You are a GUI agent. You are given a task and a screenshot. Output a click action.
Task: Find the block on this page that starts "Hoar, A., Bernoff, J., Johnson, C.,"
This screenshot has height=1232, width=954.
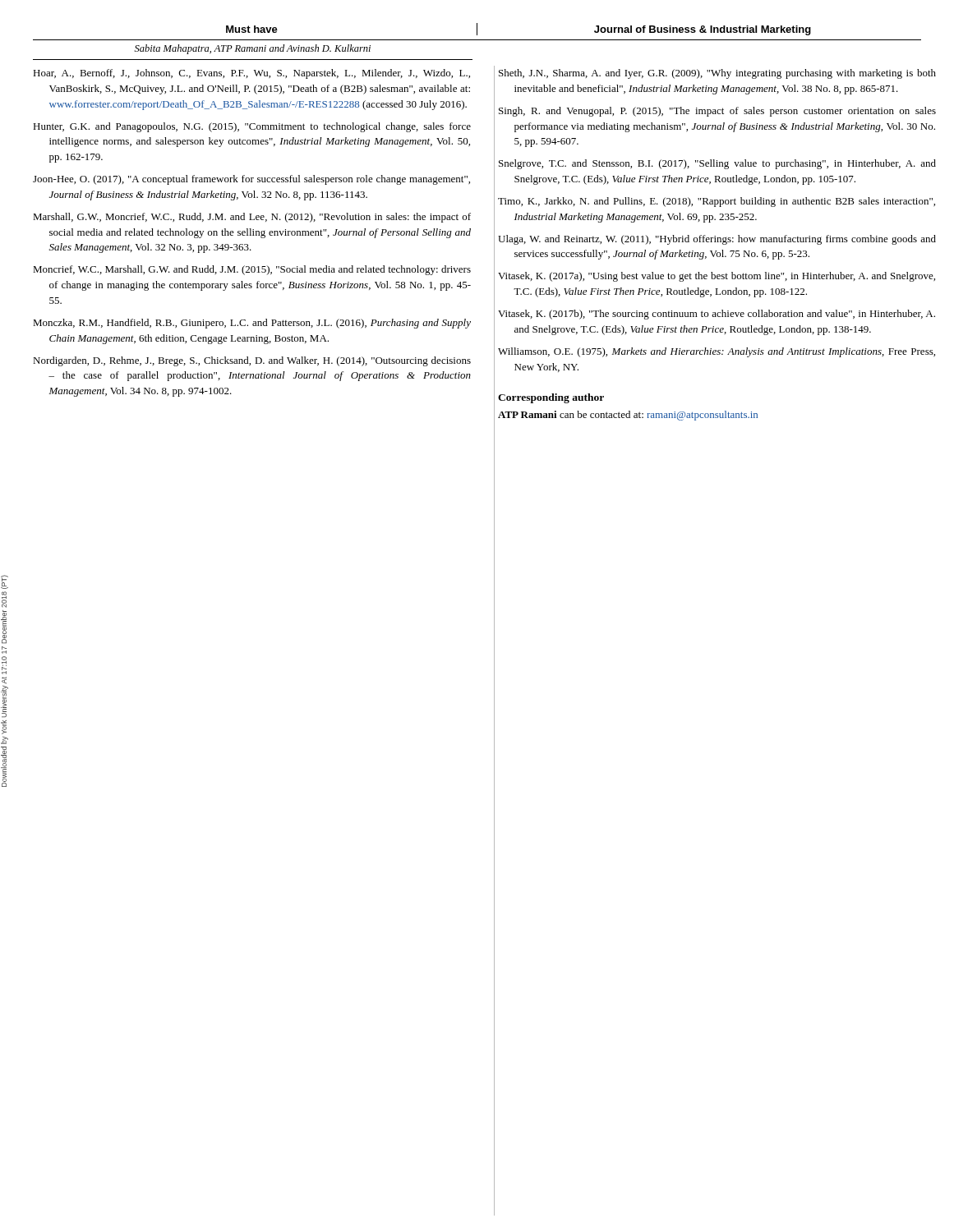coord(252,88)
